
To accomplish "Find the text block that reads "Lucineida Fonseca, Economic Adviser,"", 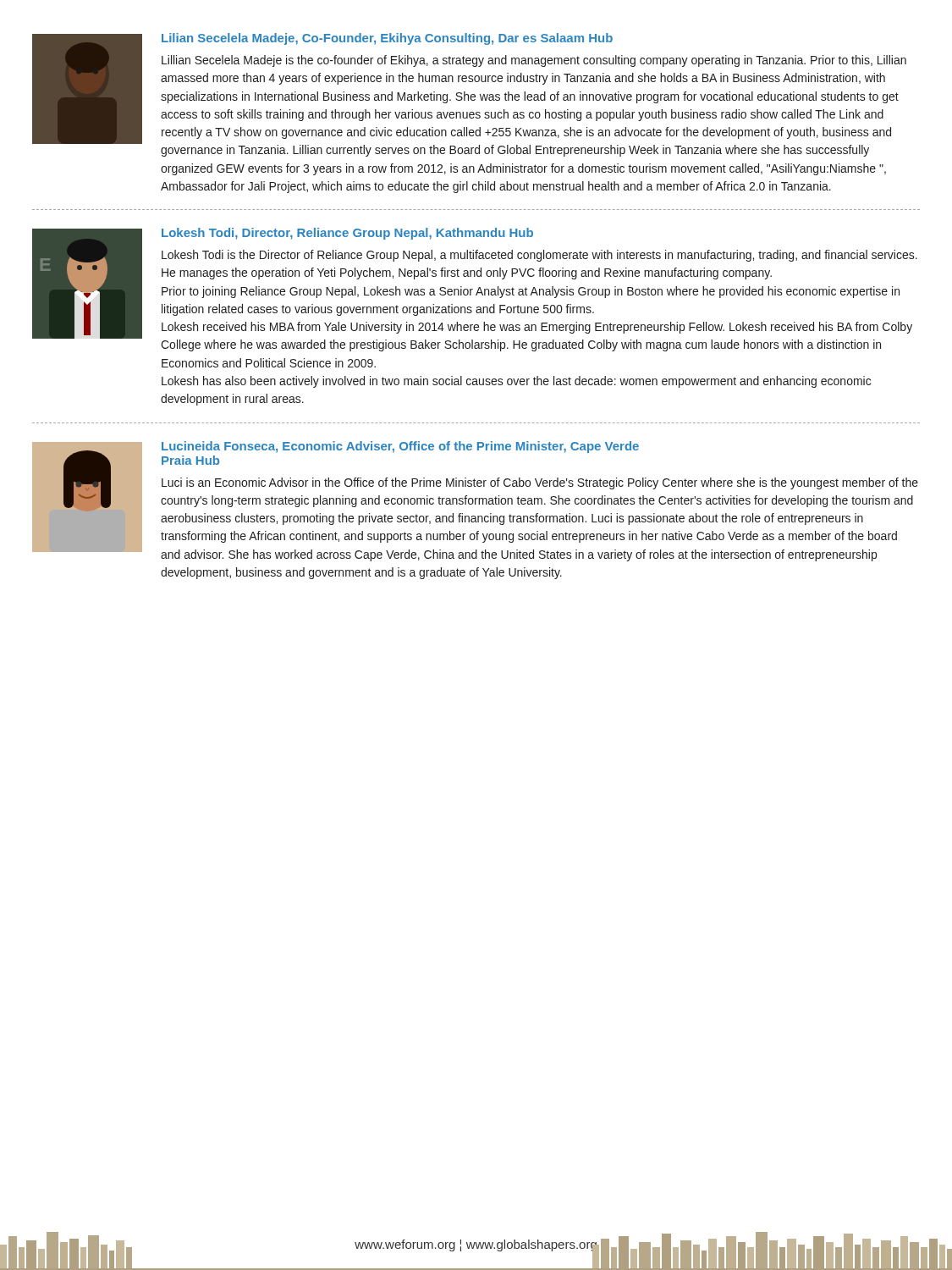I will coord(476,510).
